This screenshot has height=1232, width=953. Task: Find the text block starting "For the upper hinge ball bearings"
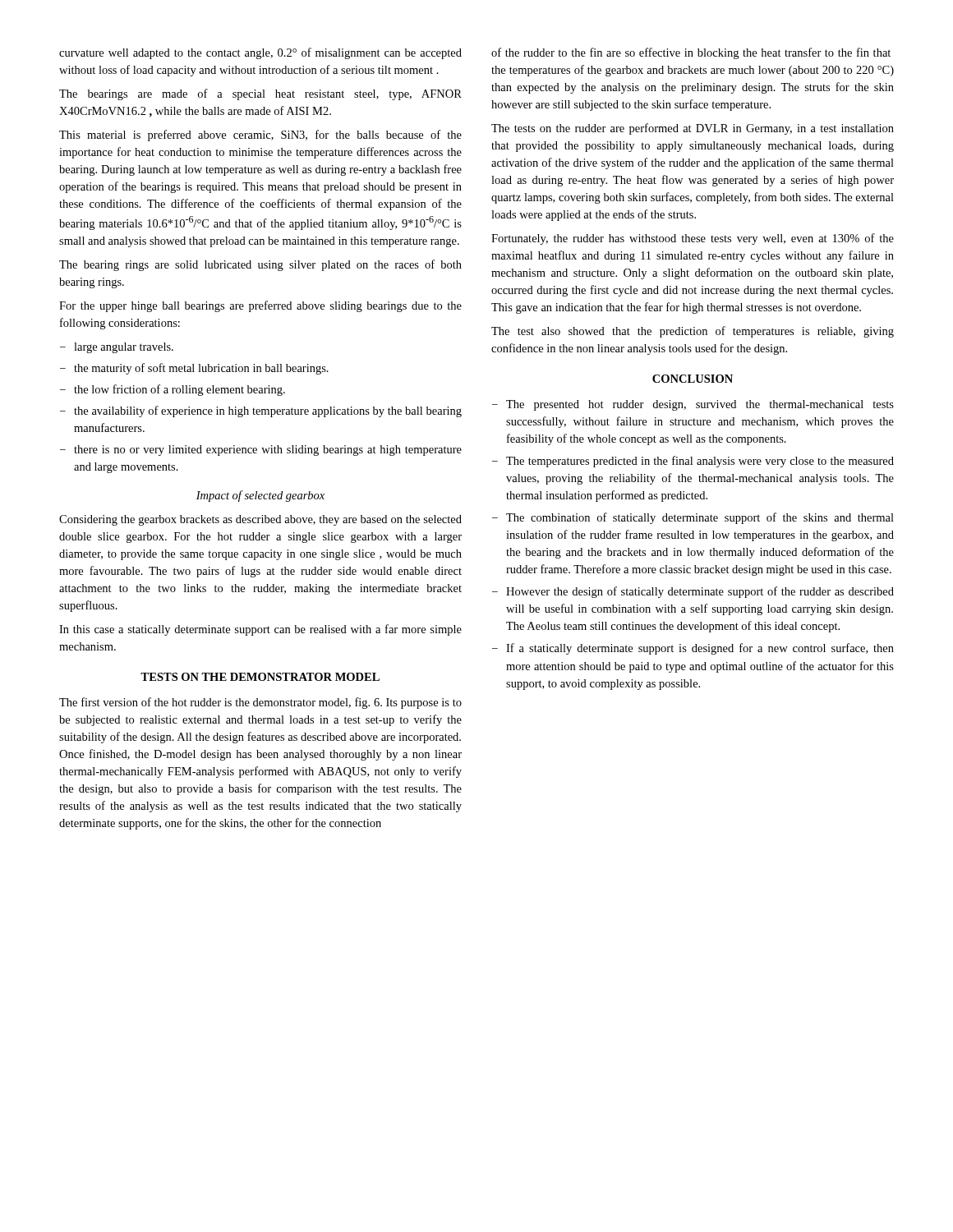click(260, 315)
